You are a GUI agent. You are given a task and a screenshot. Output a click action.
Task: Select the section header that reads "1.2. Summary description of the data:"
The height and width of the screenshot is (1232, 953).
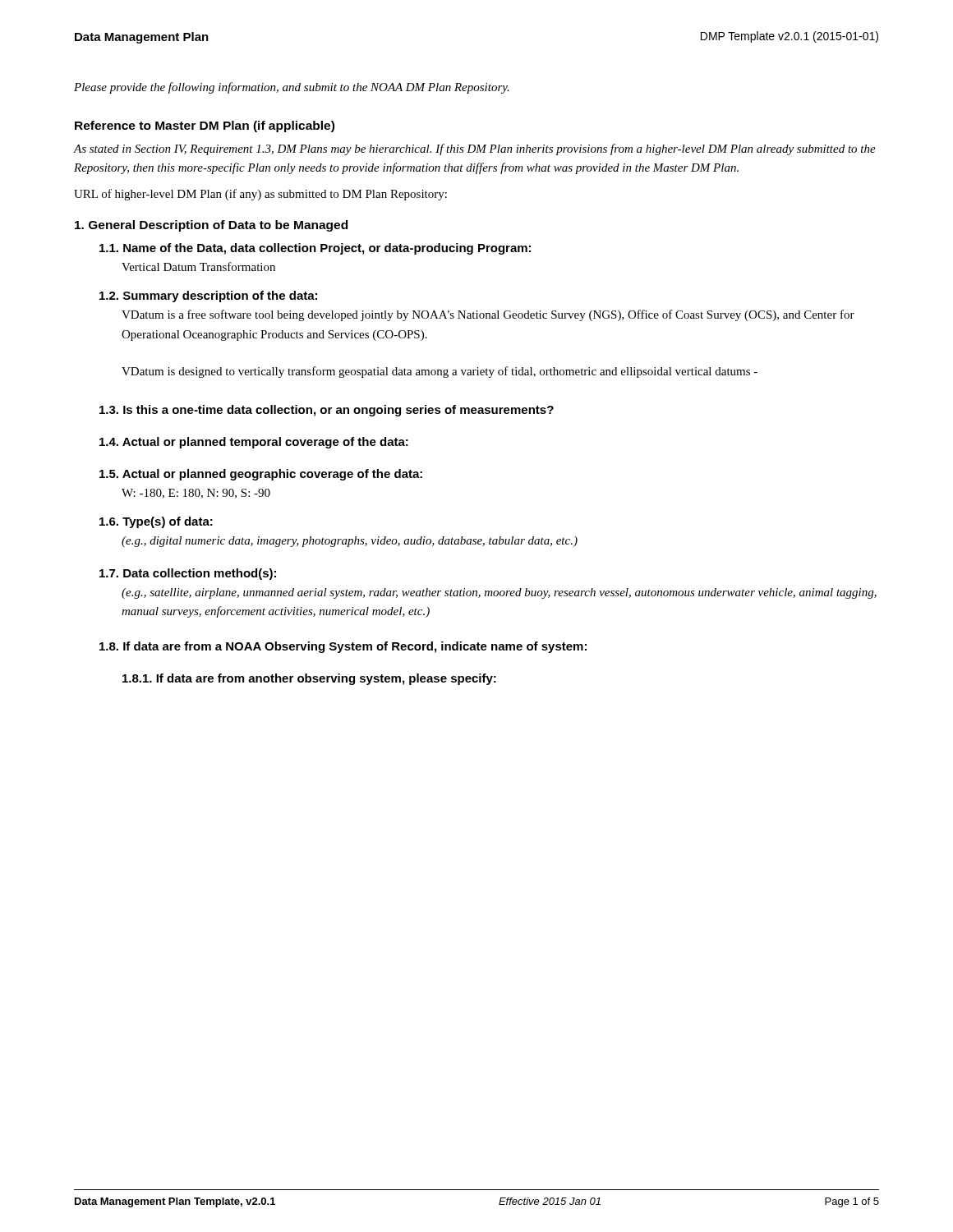208,295
